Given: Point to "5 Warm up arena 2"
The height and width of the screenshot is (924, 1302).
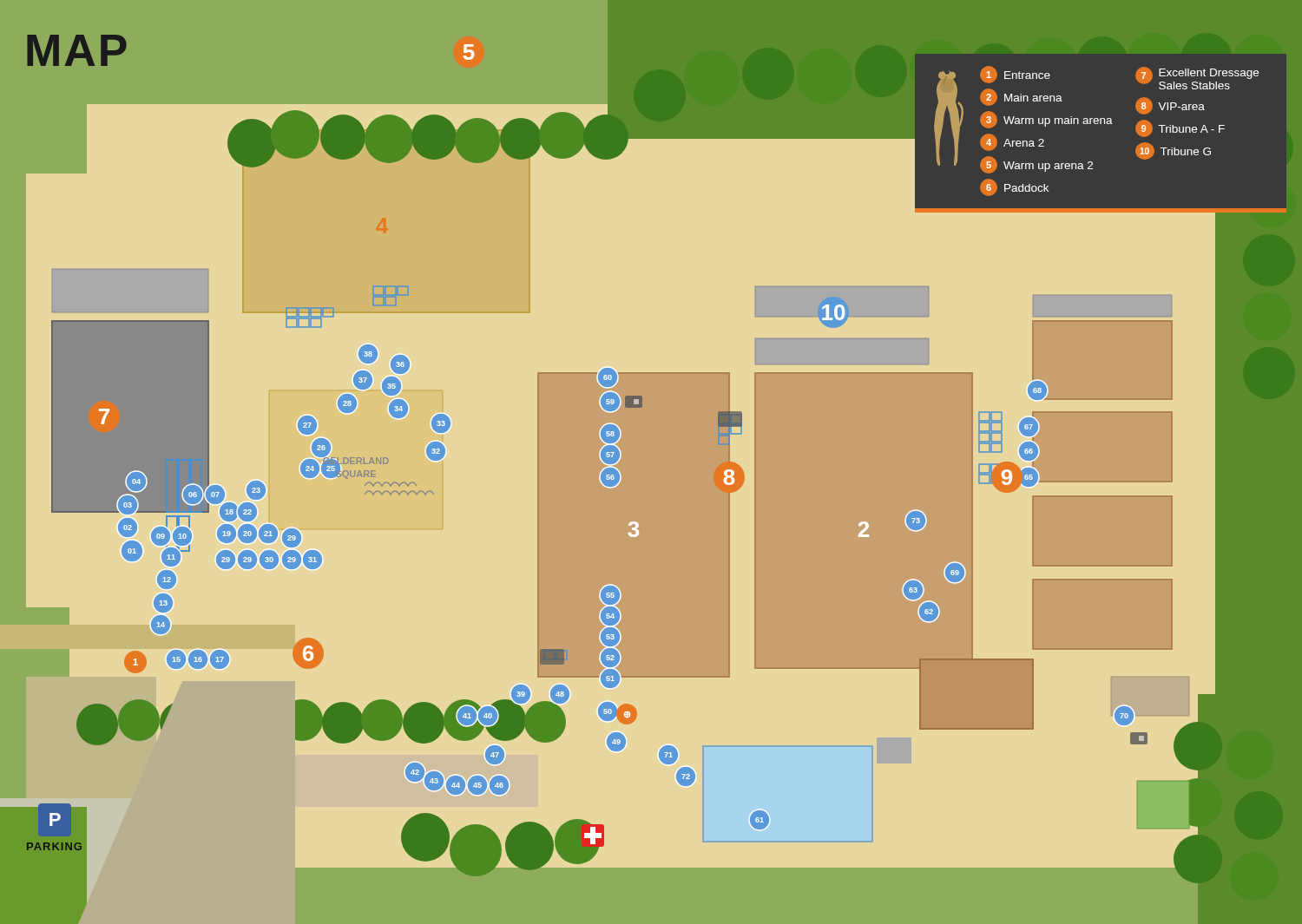Looking at the screenshot, I should pyautogui.click(x=1037, y=165).
